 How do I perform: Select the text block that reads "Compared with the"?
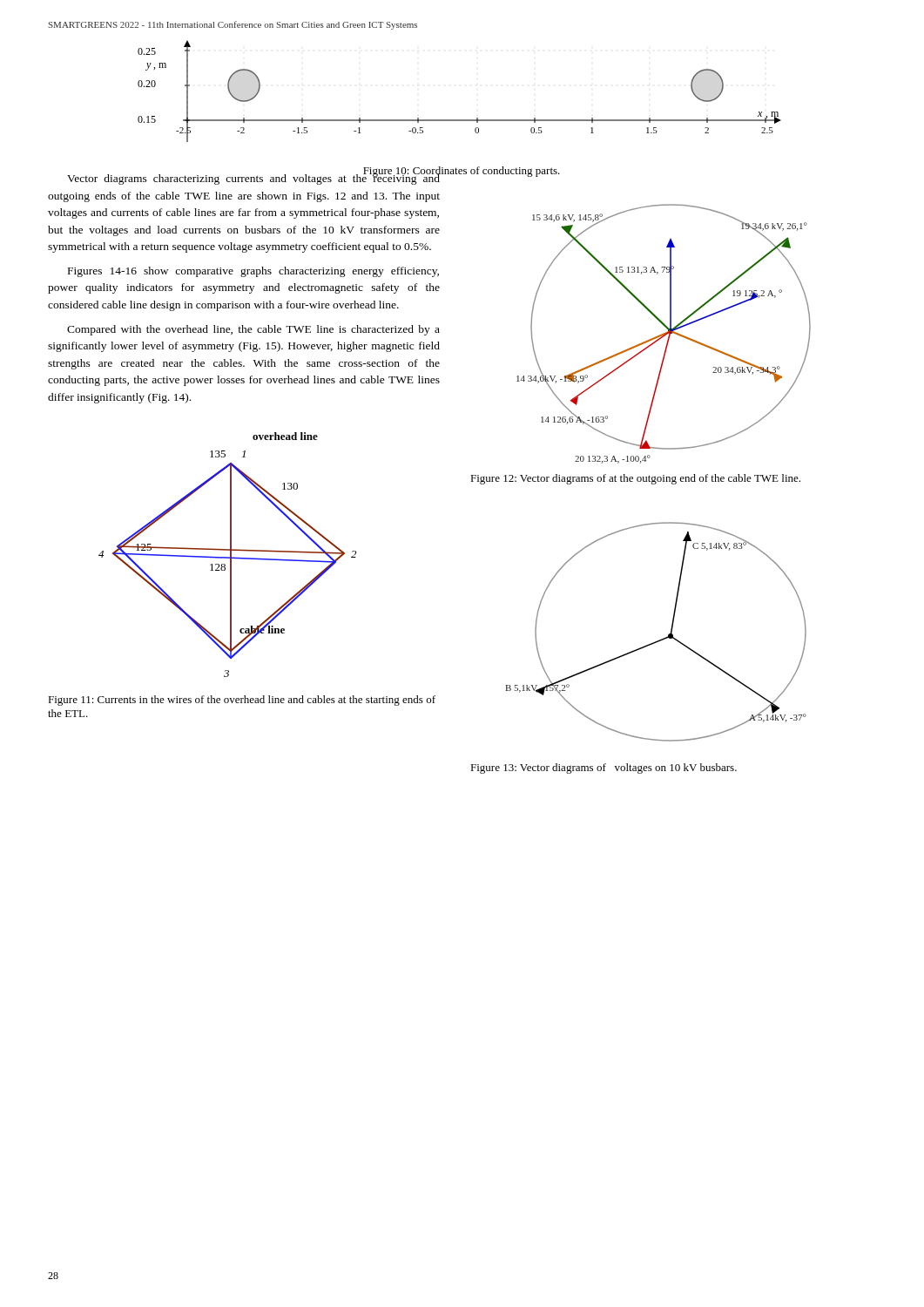coord(244,363)
